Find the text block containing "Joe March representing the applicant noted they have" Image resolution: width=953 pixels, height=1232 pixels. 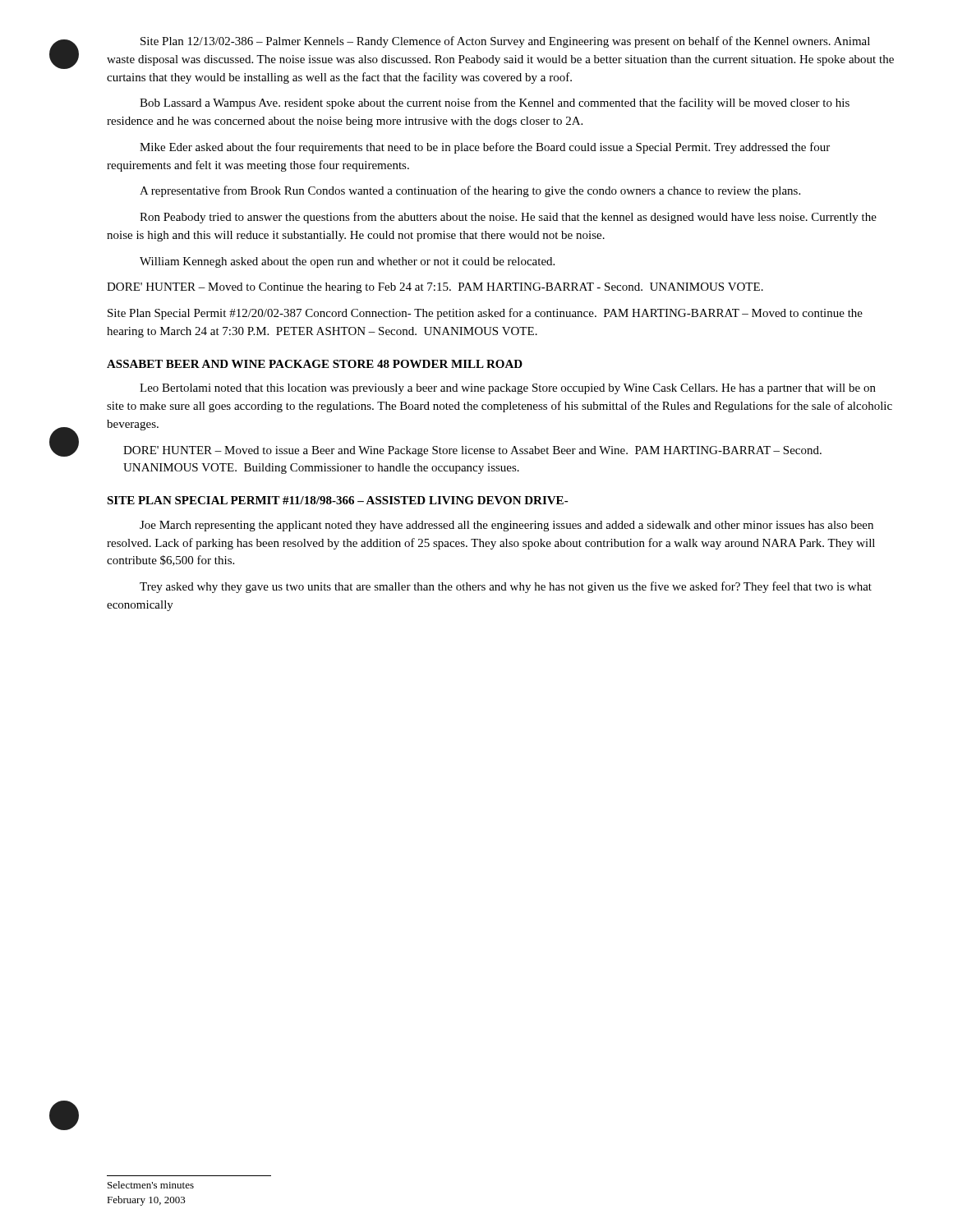[x=501, y=543]
